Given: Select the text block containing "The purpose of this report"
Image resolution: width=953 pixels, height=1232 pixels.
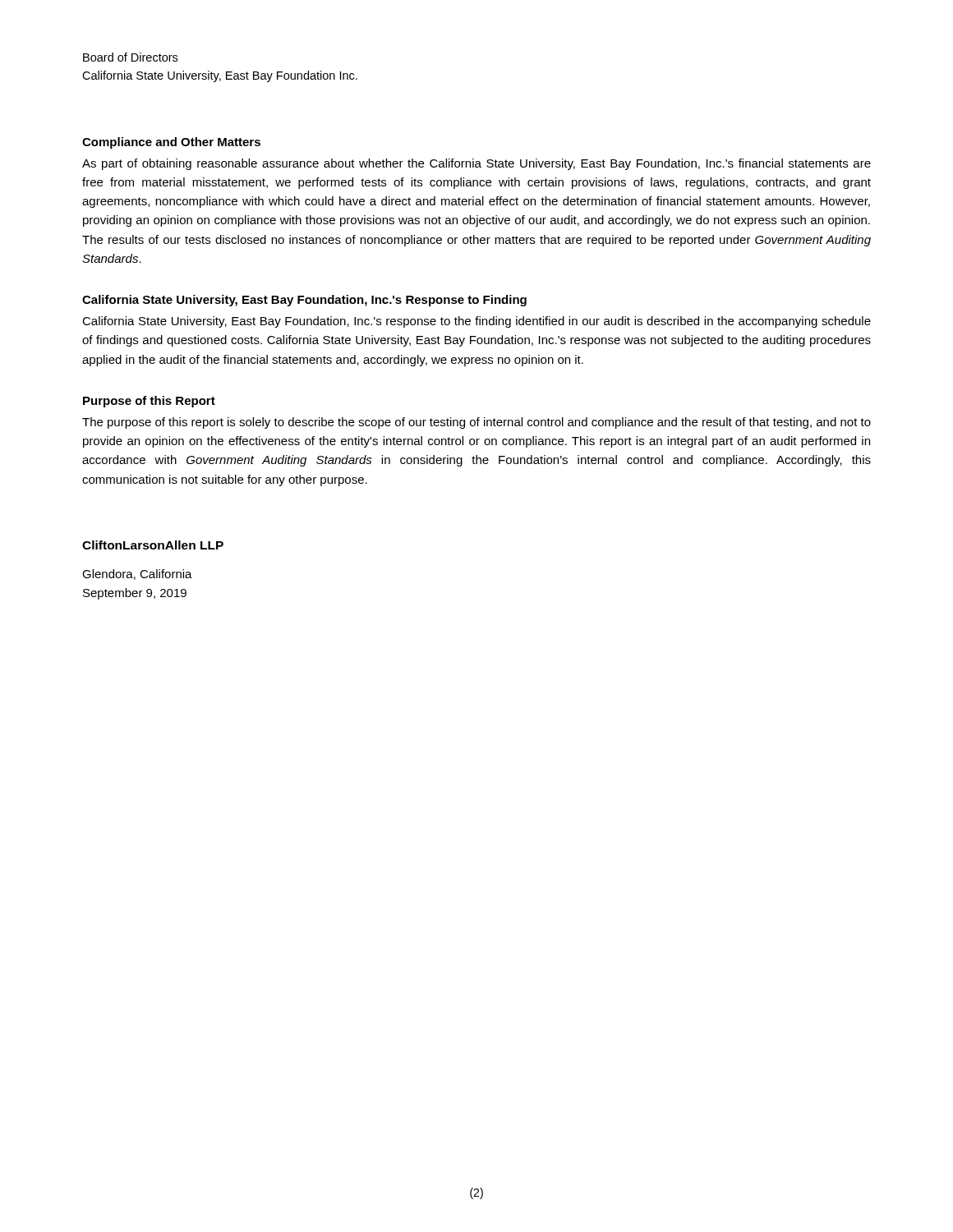Looking at the screenshot, I should click(476, 450).
